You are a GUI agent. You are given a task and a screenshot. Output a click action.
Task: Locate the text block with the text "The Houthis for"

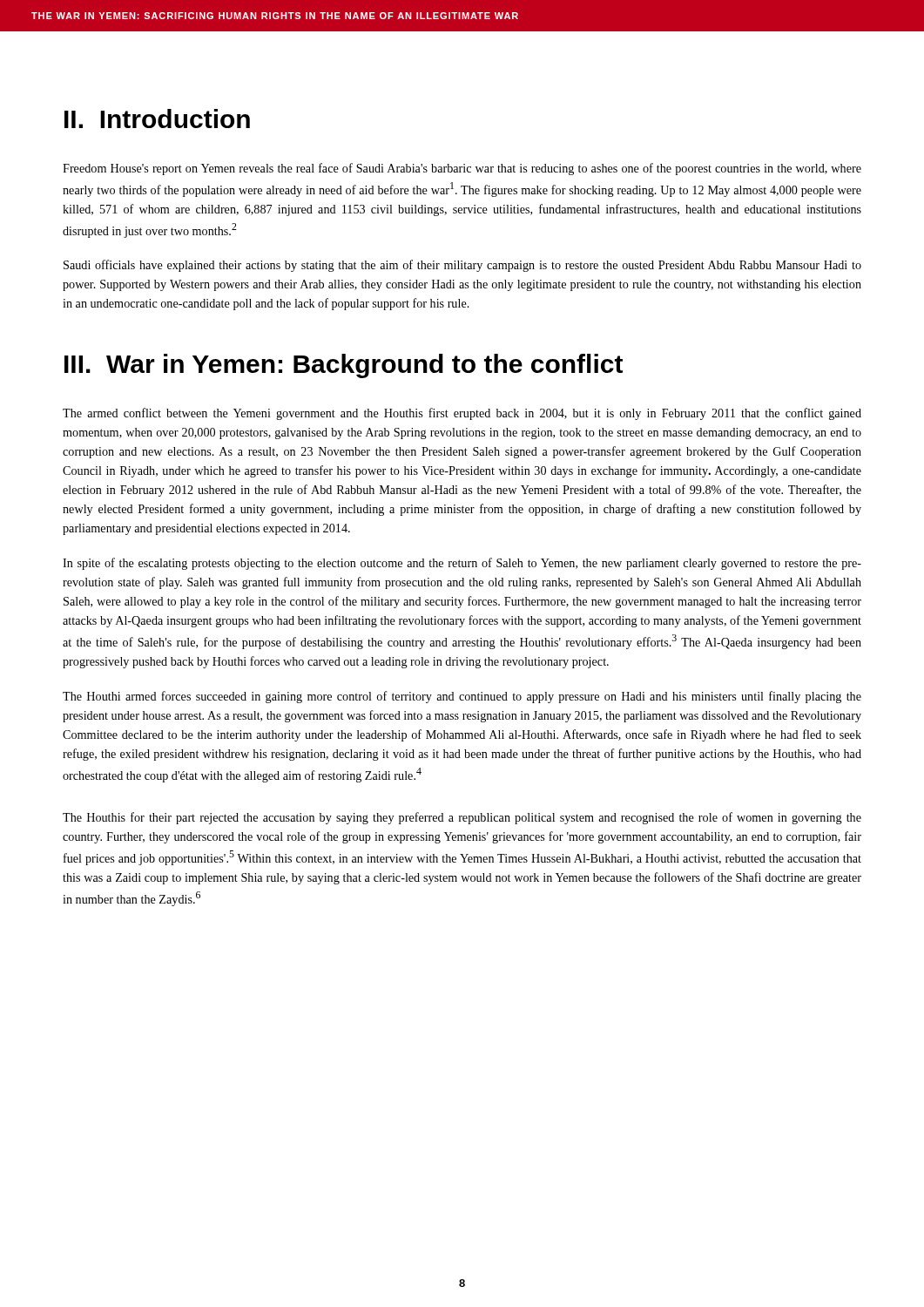coord(462,858)
